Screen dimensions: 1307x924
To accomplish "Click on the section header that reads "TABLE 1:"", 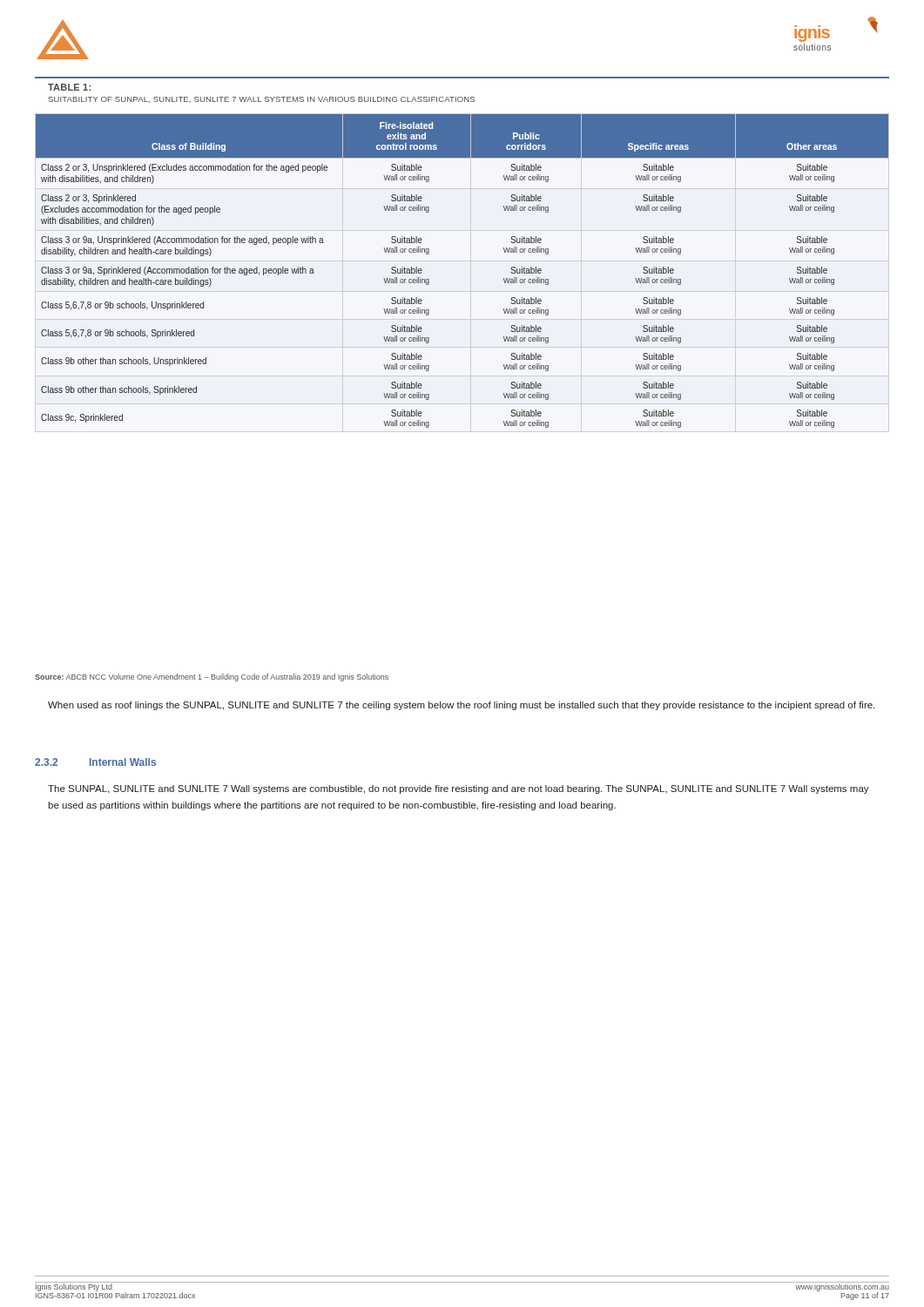I will [70, 87].
